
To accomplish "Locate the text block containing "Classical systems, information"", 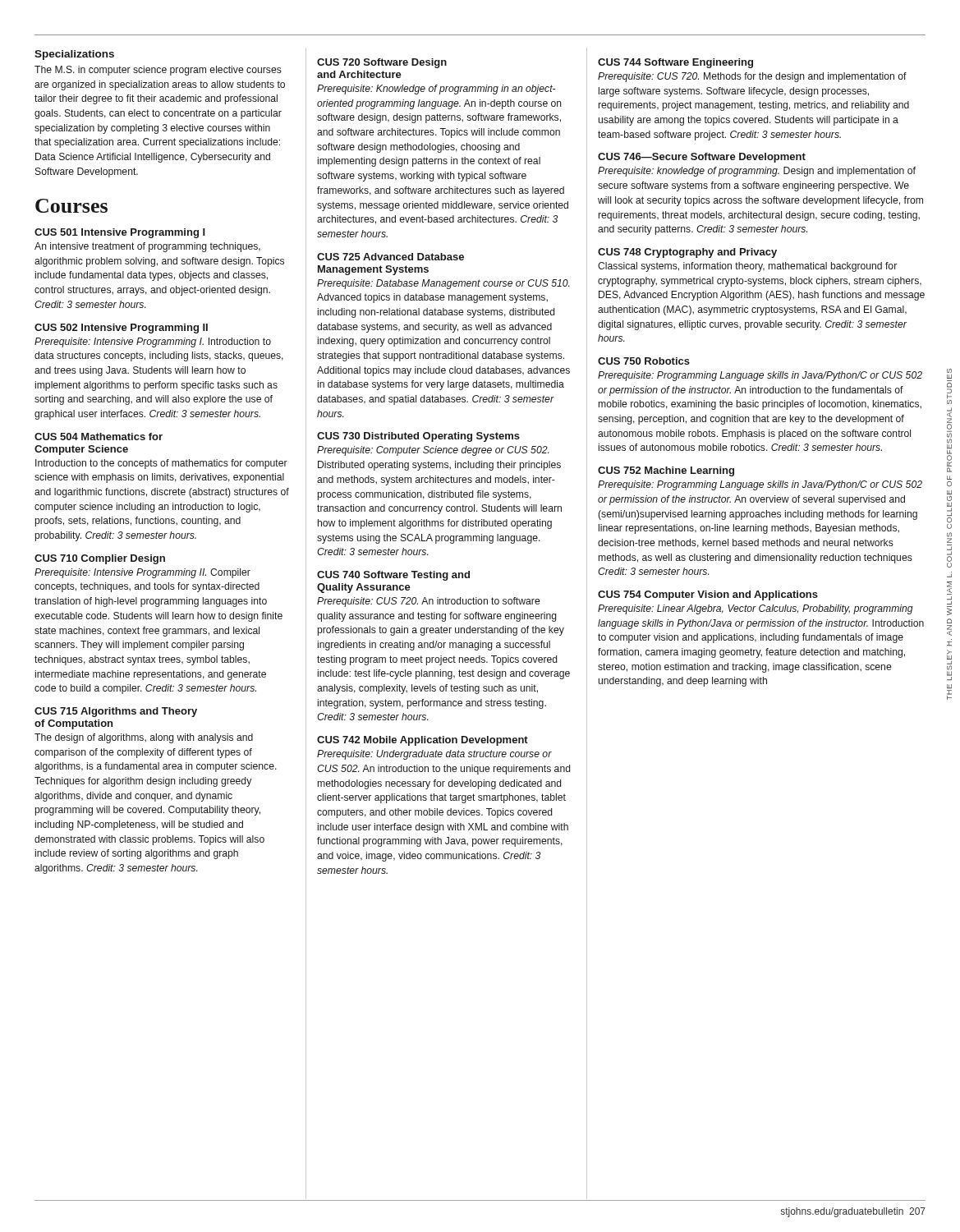I will (x=761, y=302).
